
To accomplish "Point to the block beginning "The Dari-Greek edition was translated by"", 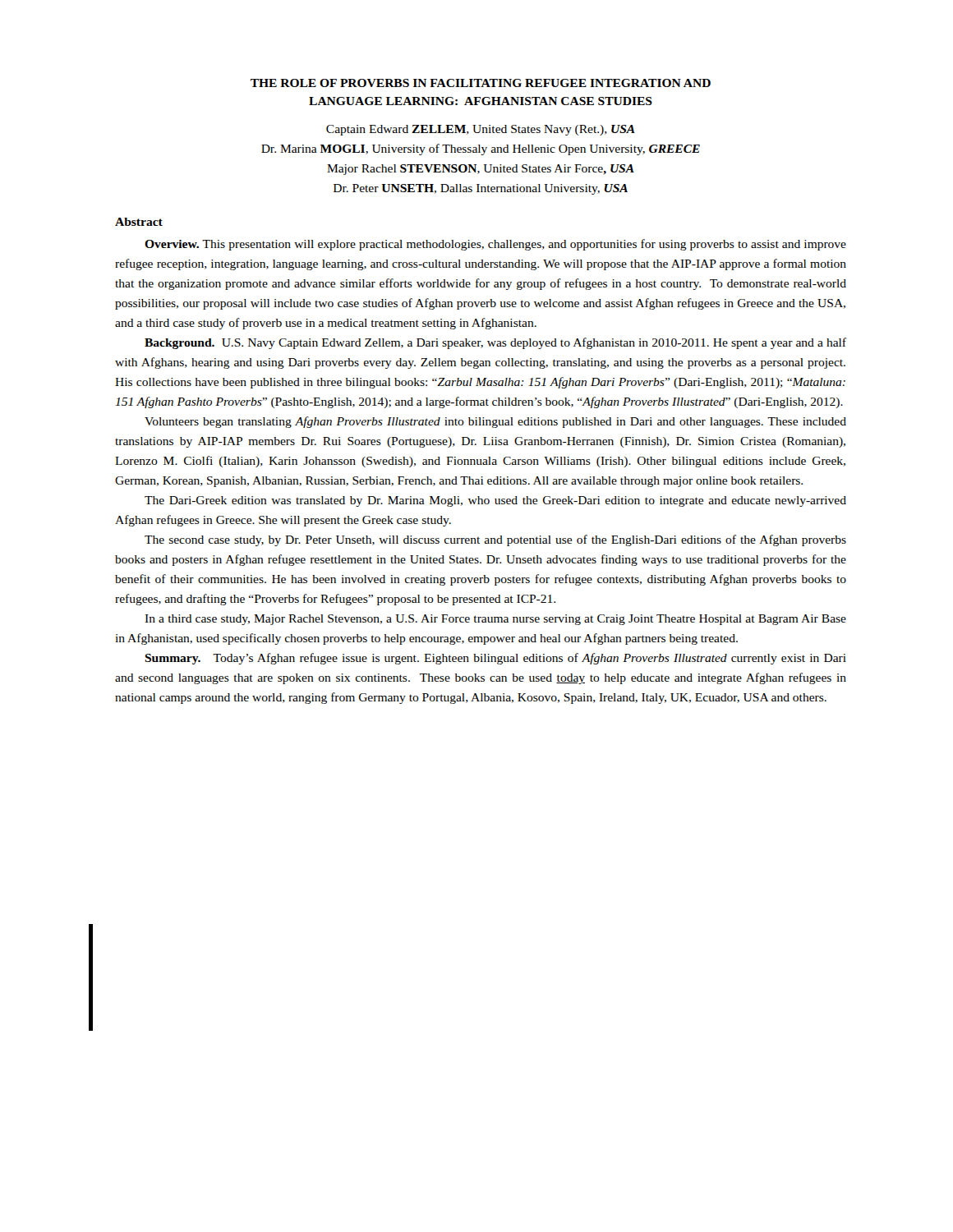I will (481, 510).
